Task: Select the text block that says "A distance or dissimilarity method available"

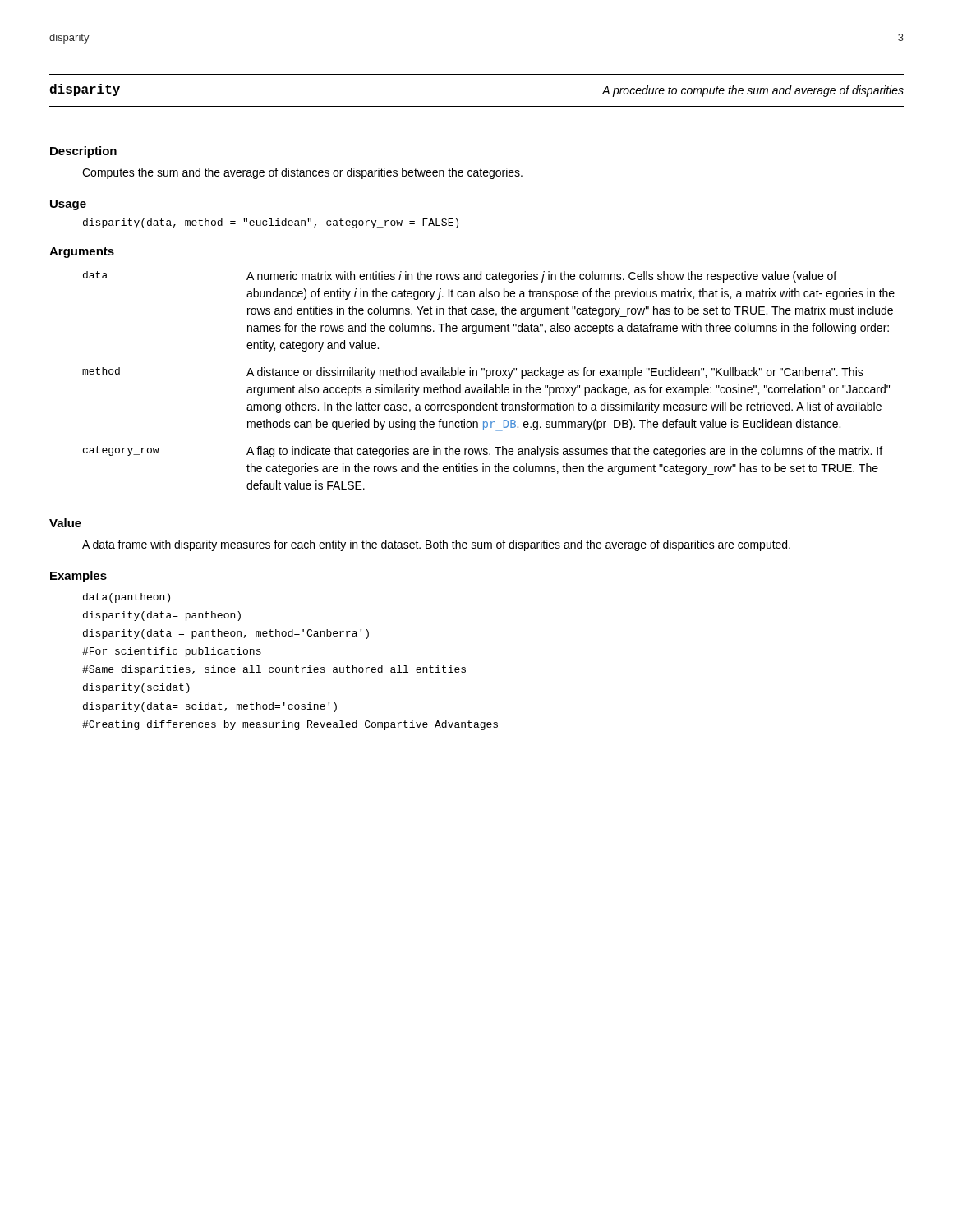Action: pos(568,398)
